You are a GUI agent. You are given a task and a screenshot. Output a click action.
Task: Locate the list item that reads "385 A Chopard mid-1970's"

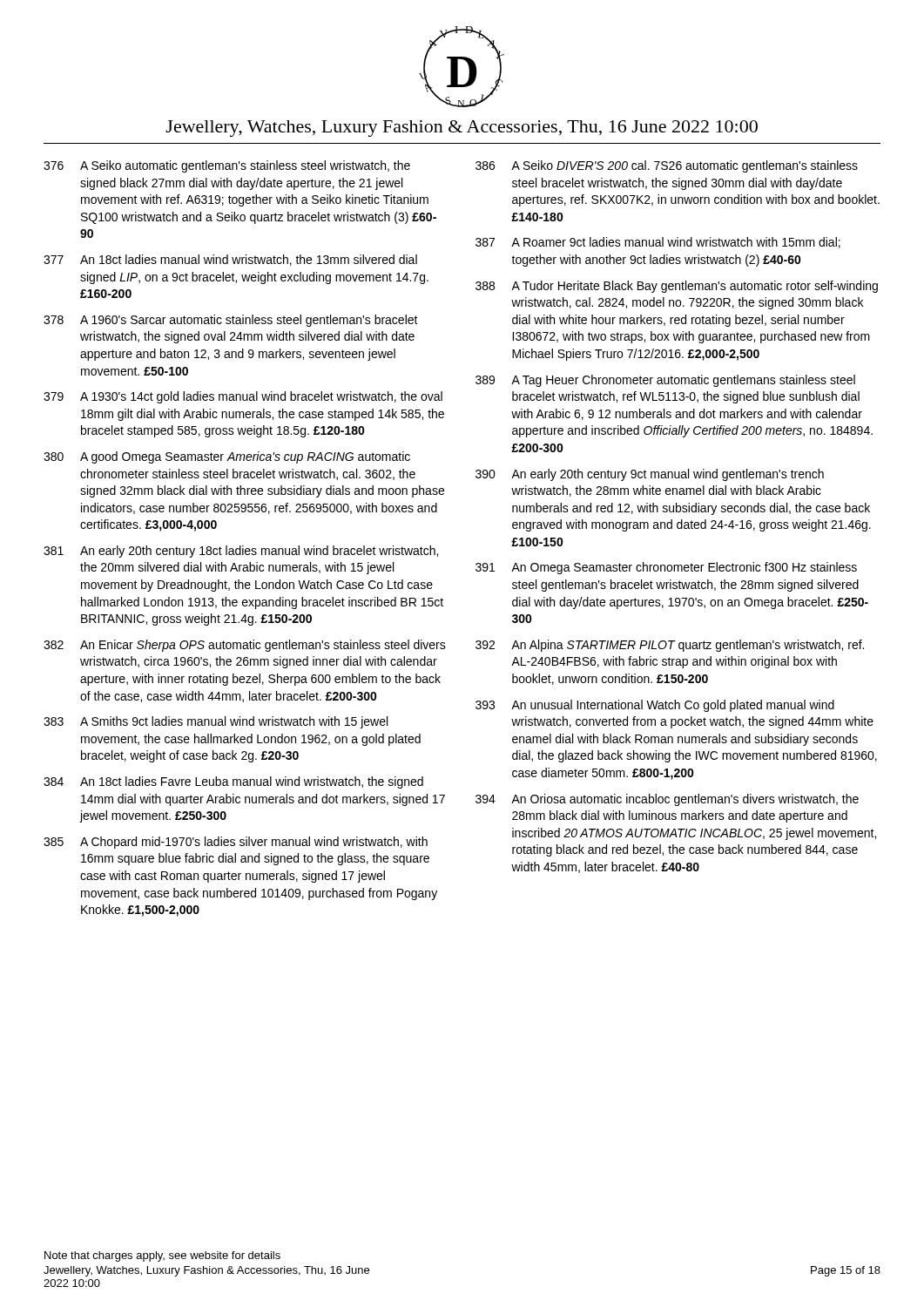[x=246, y=876]
